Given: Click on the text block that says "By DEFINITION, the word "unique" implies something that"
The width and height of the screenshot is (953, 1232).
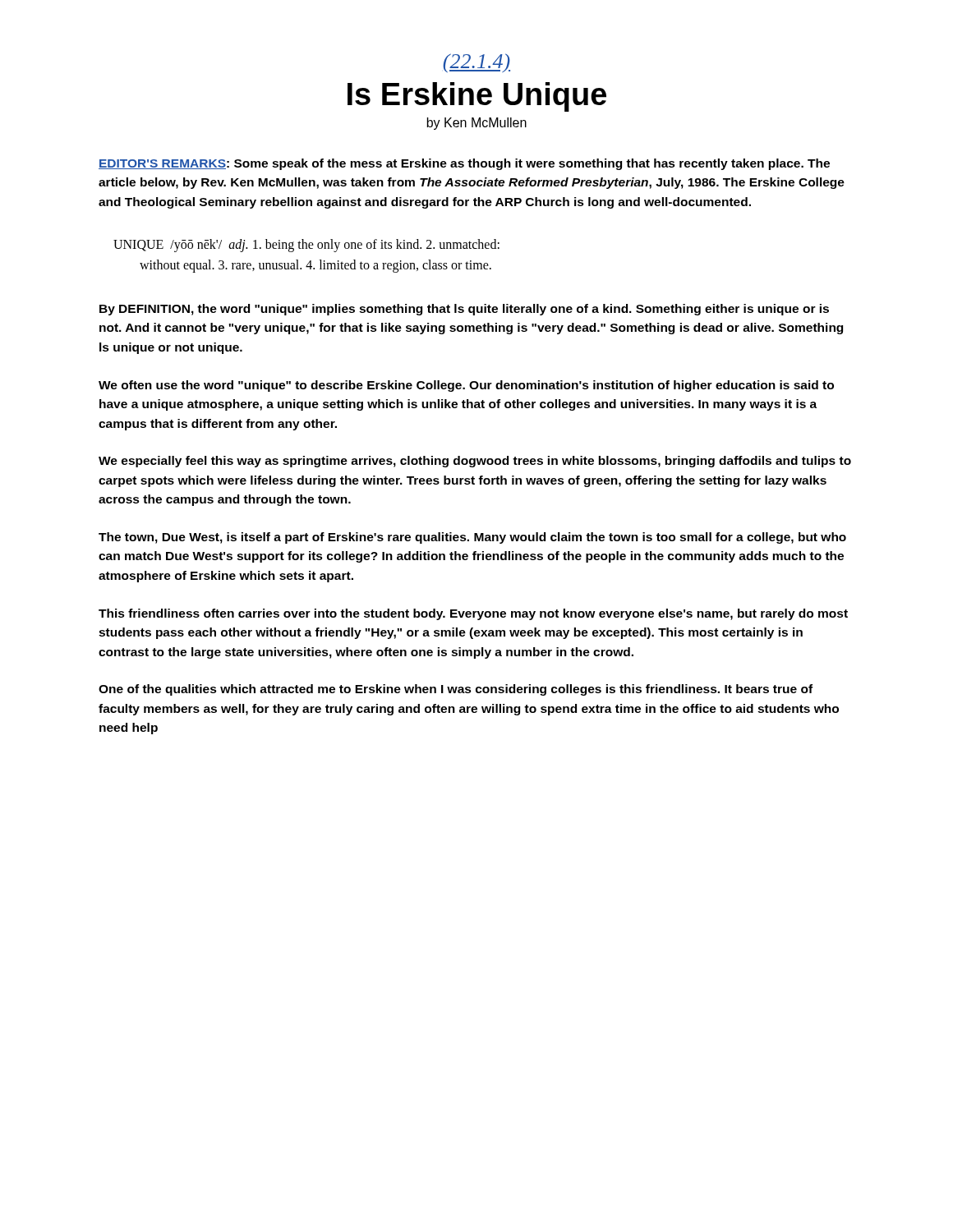Looking at the screenshot, I should click(471, 328).
